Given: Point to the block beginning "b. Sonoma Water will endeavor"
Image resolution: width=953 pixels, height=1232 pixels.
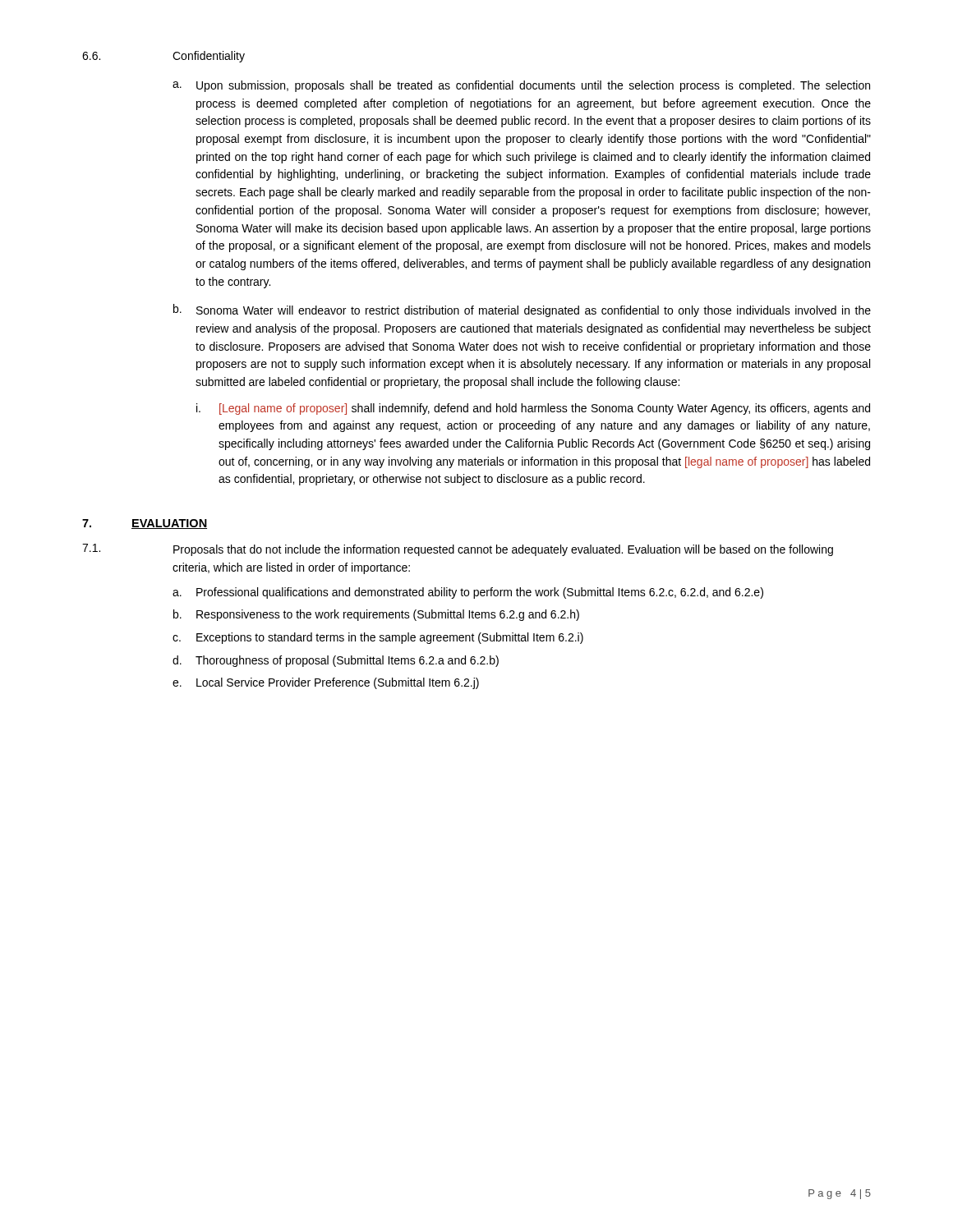Looking at the screenshot, I should click(522, 400).
